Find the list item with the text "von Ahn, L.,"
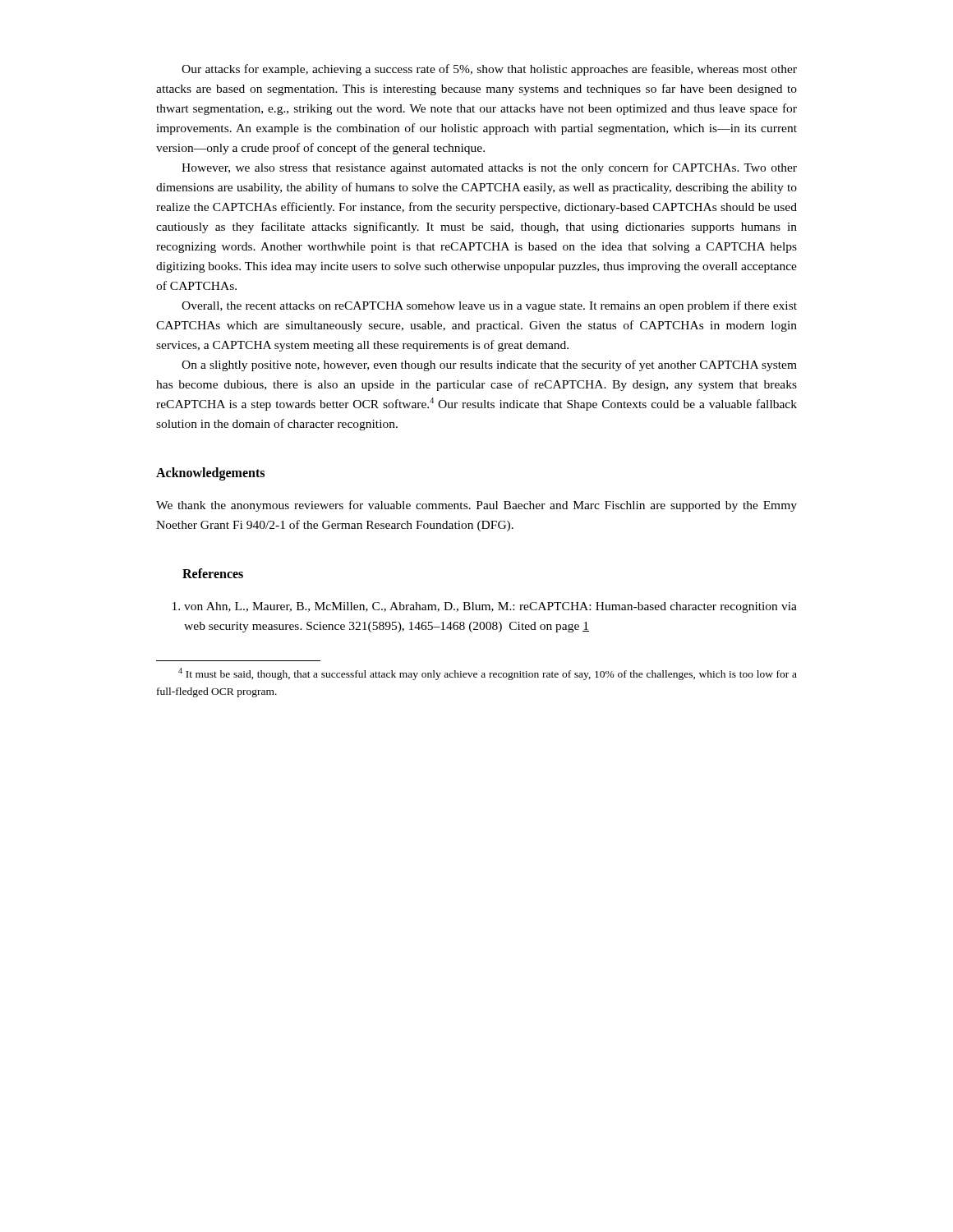This screenshot has height=1232, width=953. click(476, 616)
